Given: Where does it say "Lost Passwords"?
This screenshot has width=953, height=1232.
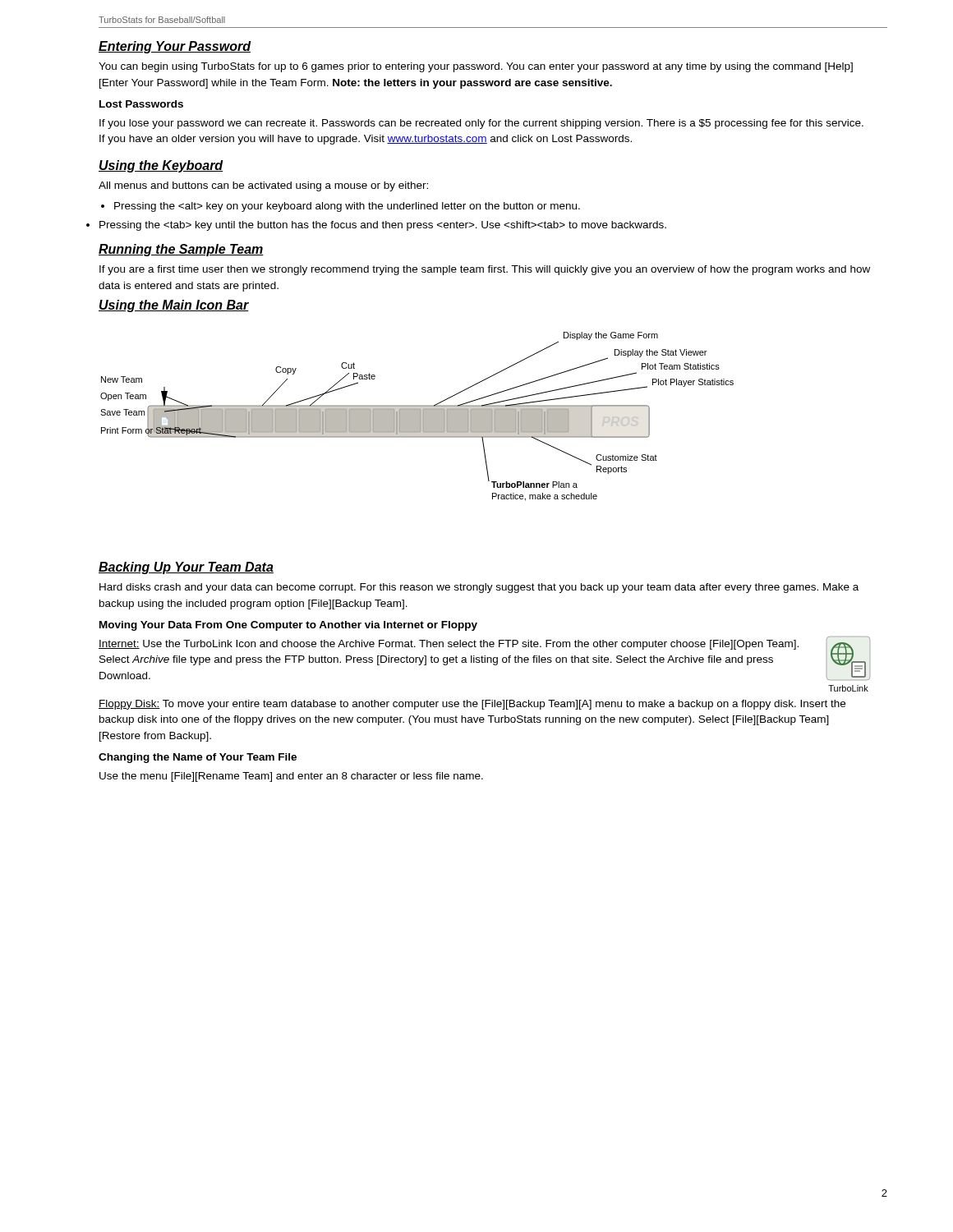Looking at the screenshot, I should click(141, 104).
